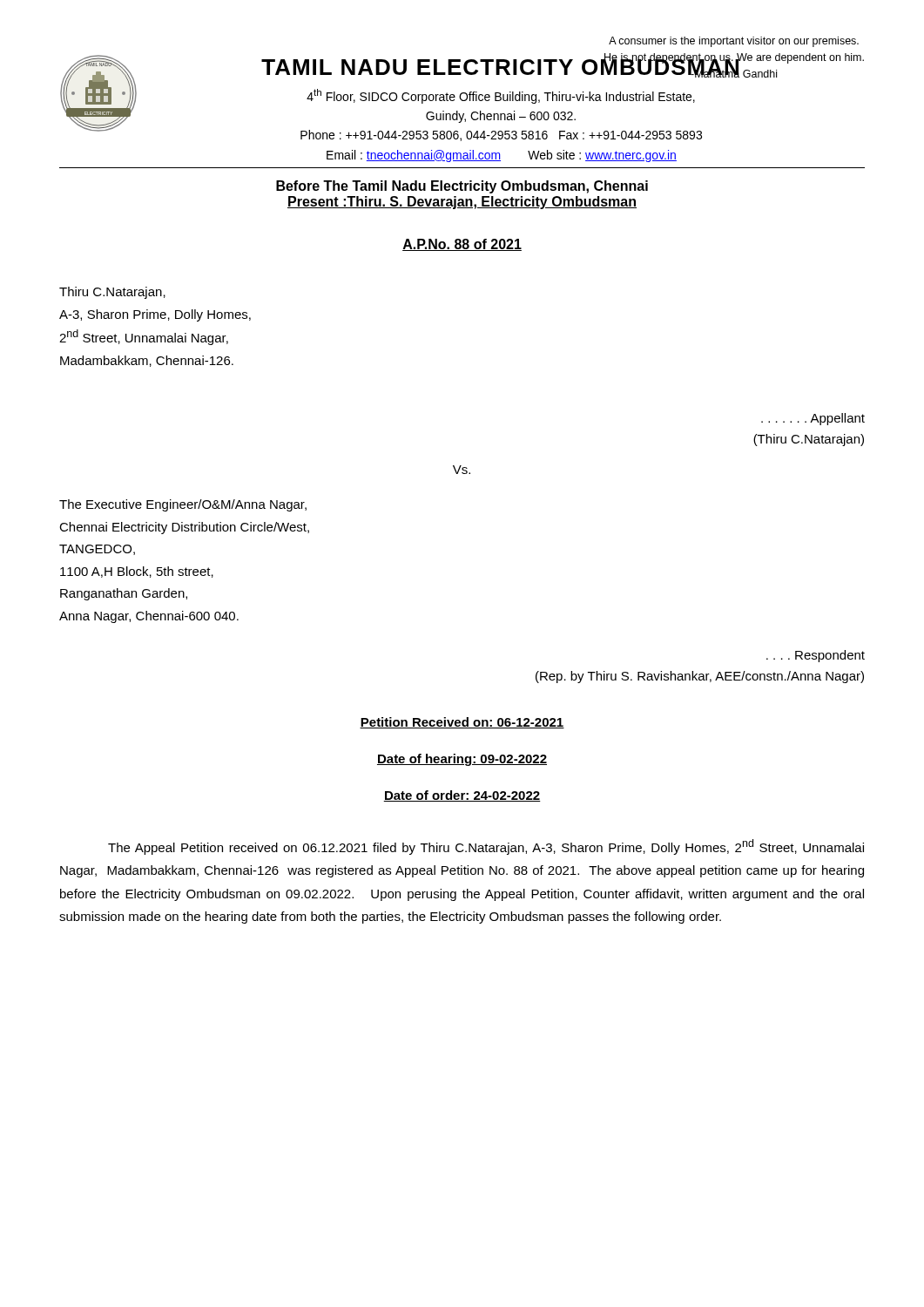924x1307 pixels.
Task: Navigate to the region starting "Date of order:"
Action: tap(462, 795)
